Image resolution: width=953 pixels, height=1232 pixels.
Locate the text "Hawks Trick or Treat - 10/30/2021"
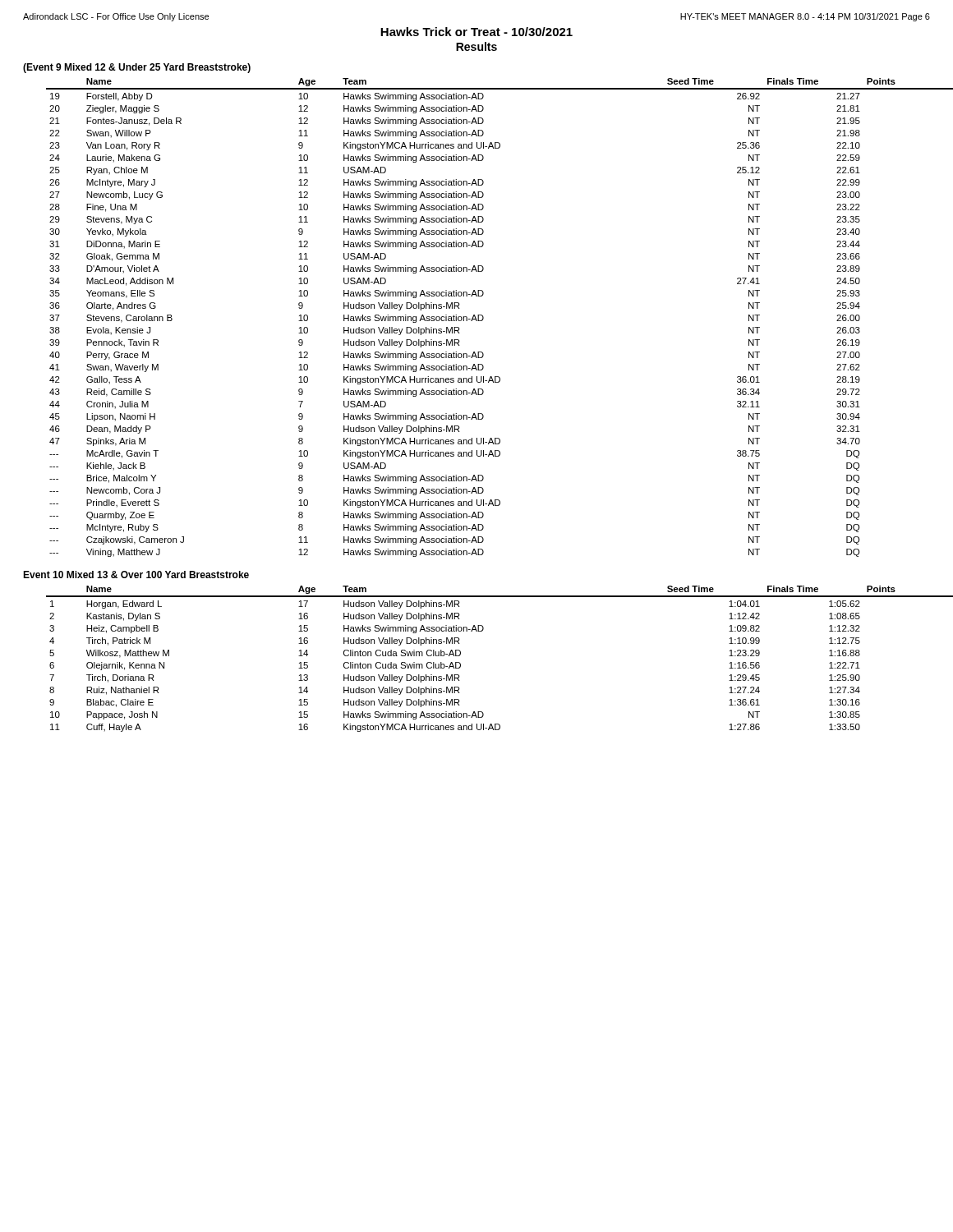coord(476,32)
